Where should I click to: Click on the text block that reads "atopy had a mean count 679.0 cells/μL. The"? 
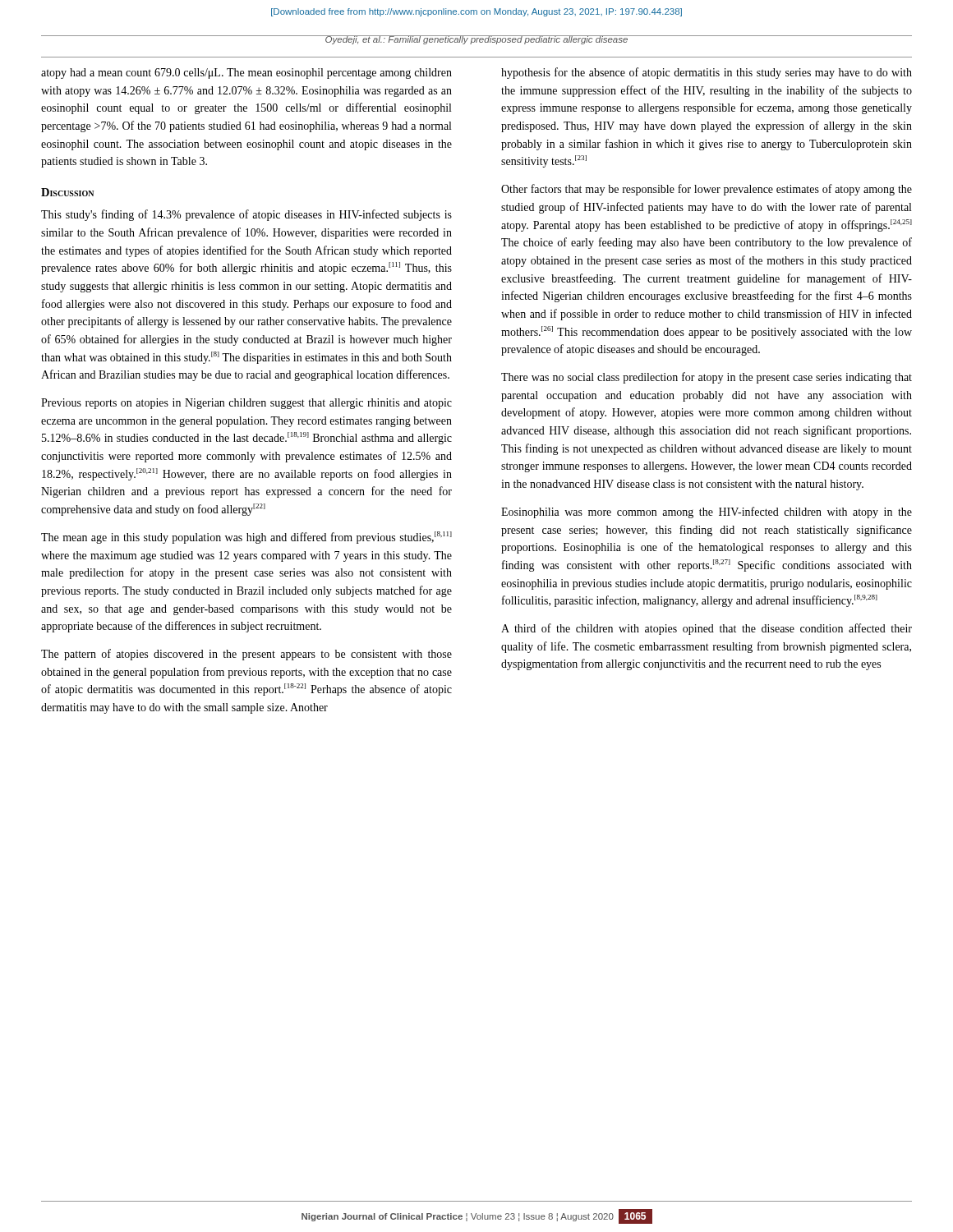tap(246, 117)
